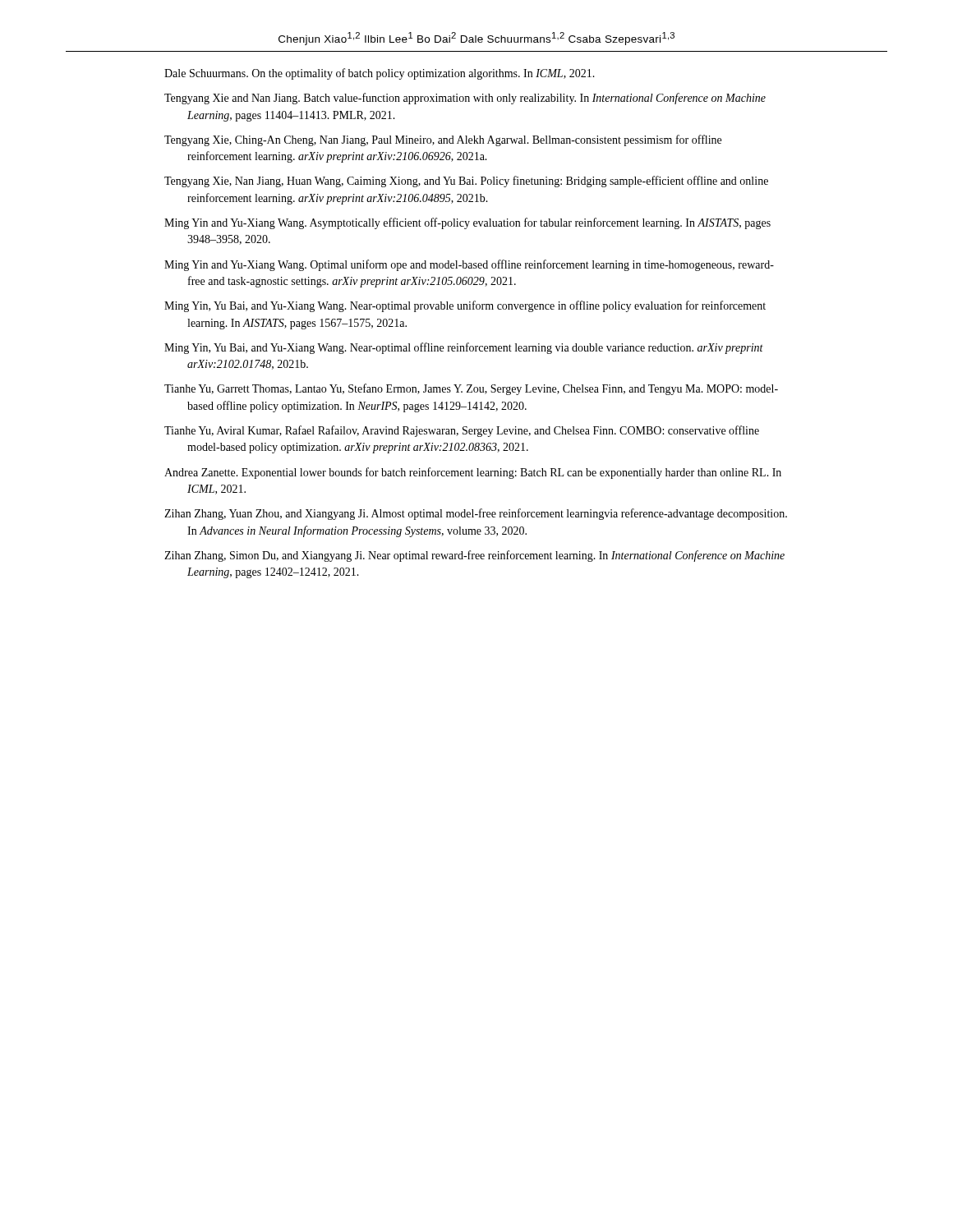Viewport: 953px width, 1232px height.
Task: Click the passage that begins "Tengyang Xie and Nan Jiang."
Action: coord(465,107)
